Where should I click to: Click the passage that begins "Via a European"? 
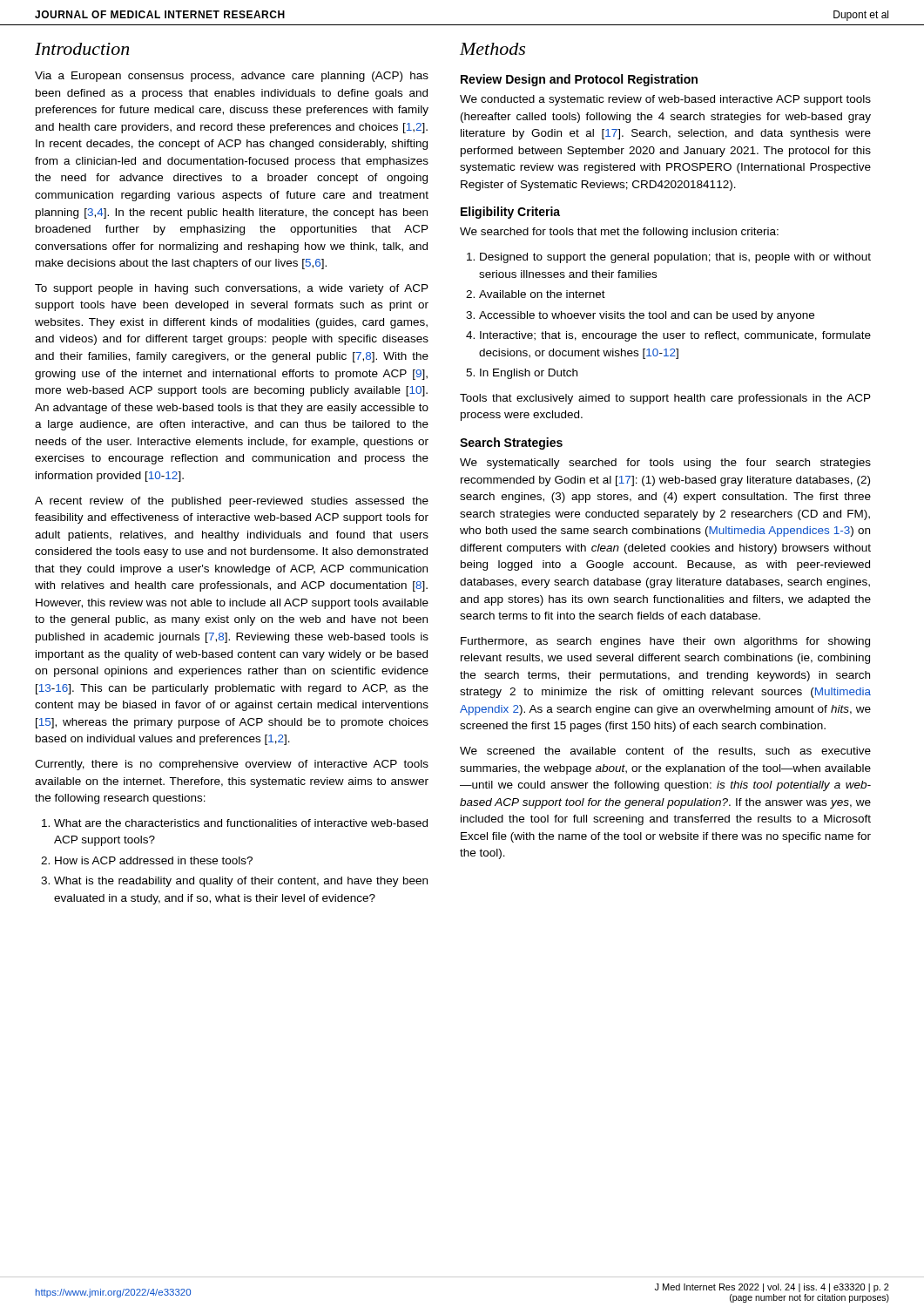tap(232, 169)
